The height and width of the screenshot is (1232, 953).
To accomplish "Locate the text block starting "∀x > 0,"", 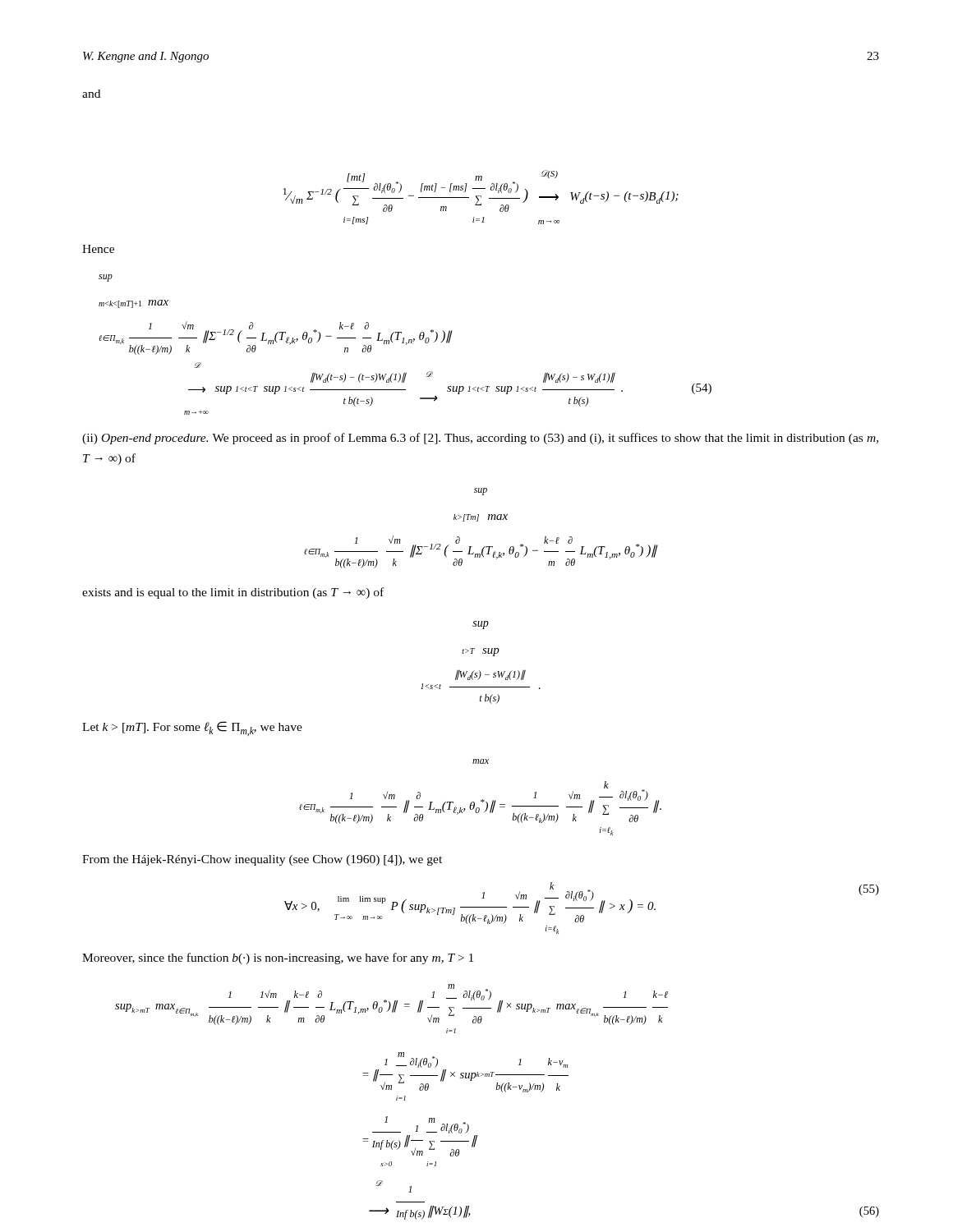I will [x=582, y=908].
